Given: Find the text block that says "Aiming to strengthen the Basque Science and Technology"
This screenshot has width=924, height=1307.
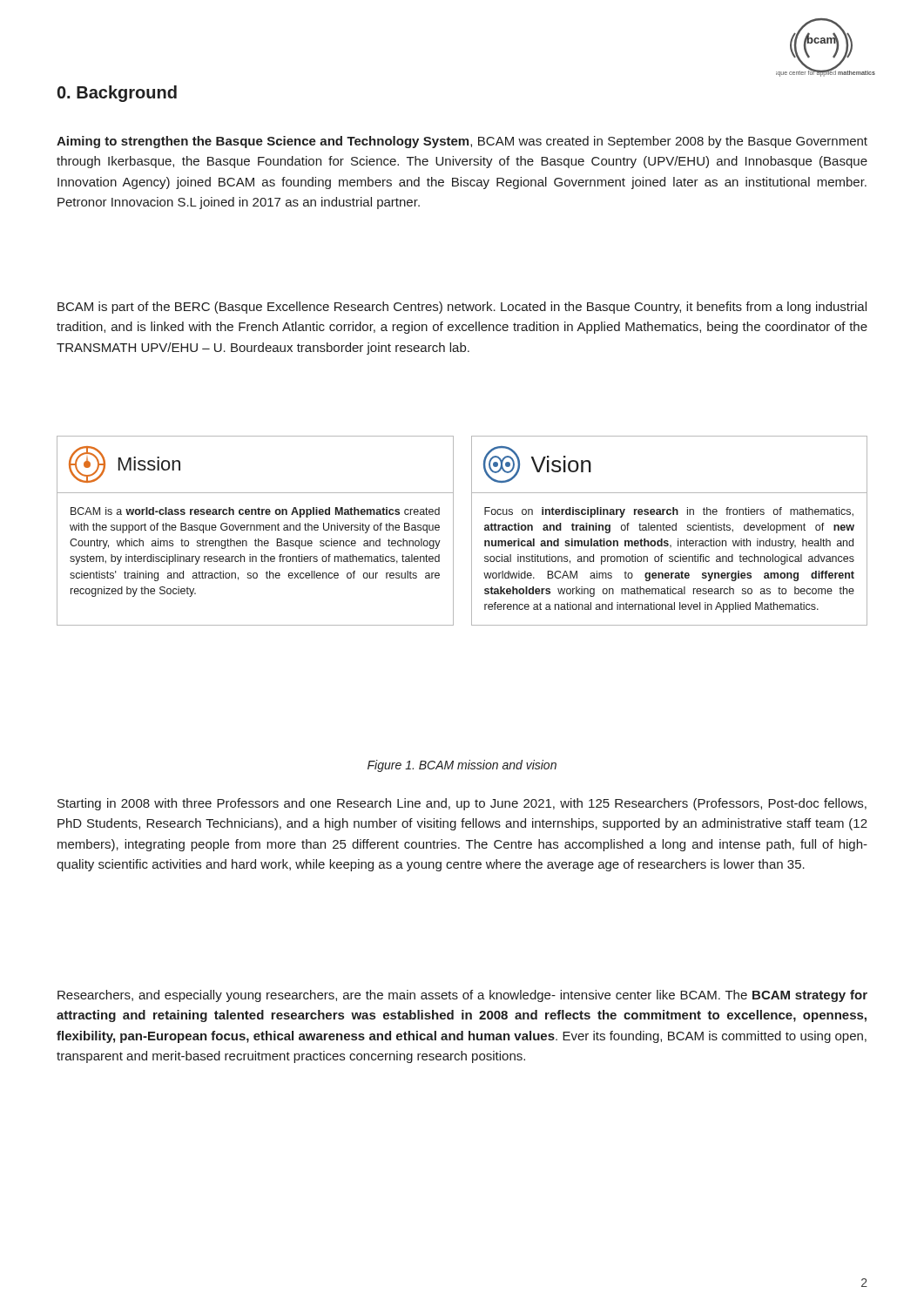Looking at the screenshot, I should (x=462, y=171).
